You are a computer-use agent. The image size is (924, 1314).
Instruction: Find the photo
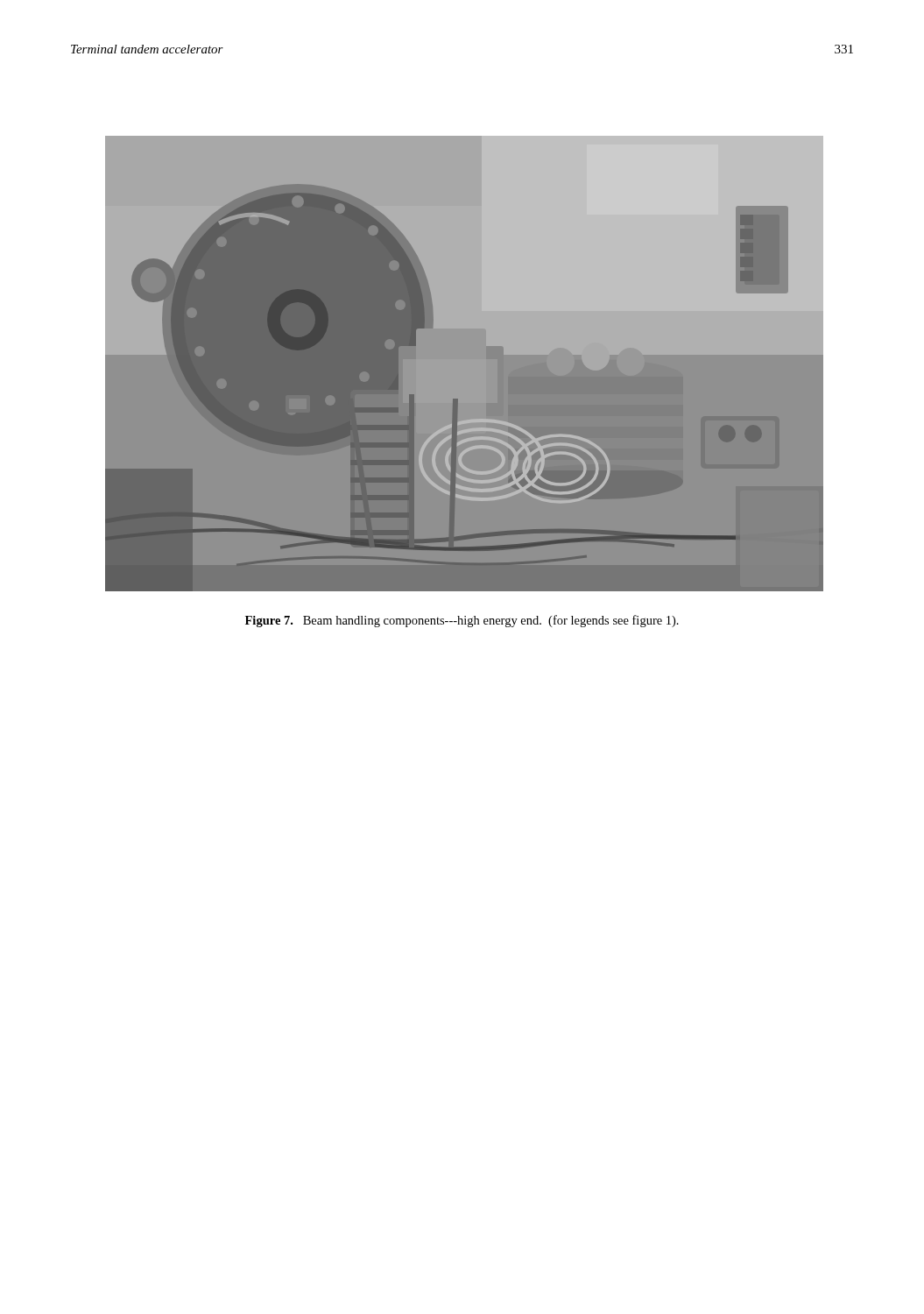[x=464, y=364]
